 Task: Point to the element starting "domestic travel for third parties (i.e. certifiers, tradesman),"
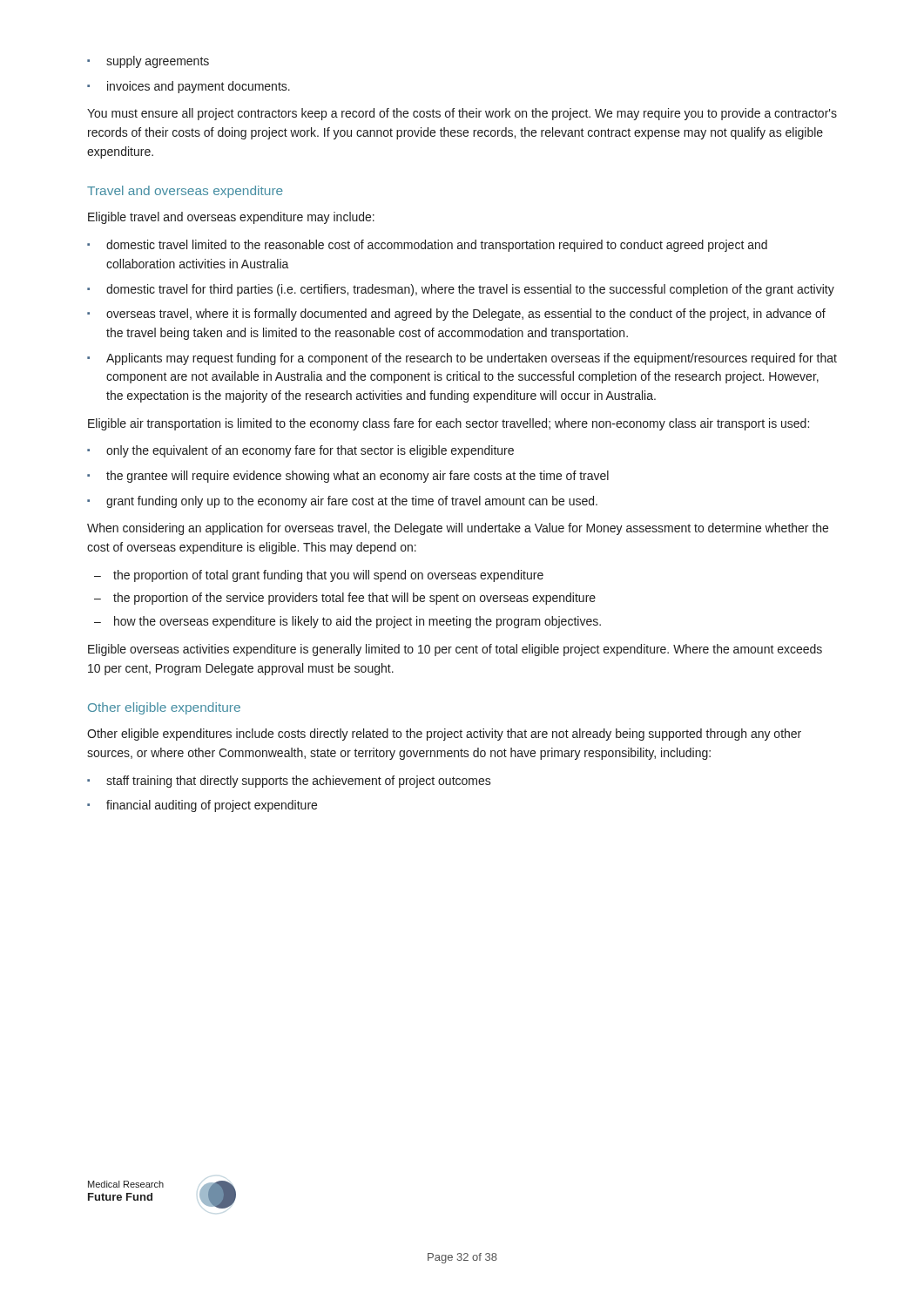462,290
